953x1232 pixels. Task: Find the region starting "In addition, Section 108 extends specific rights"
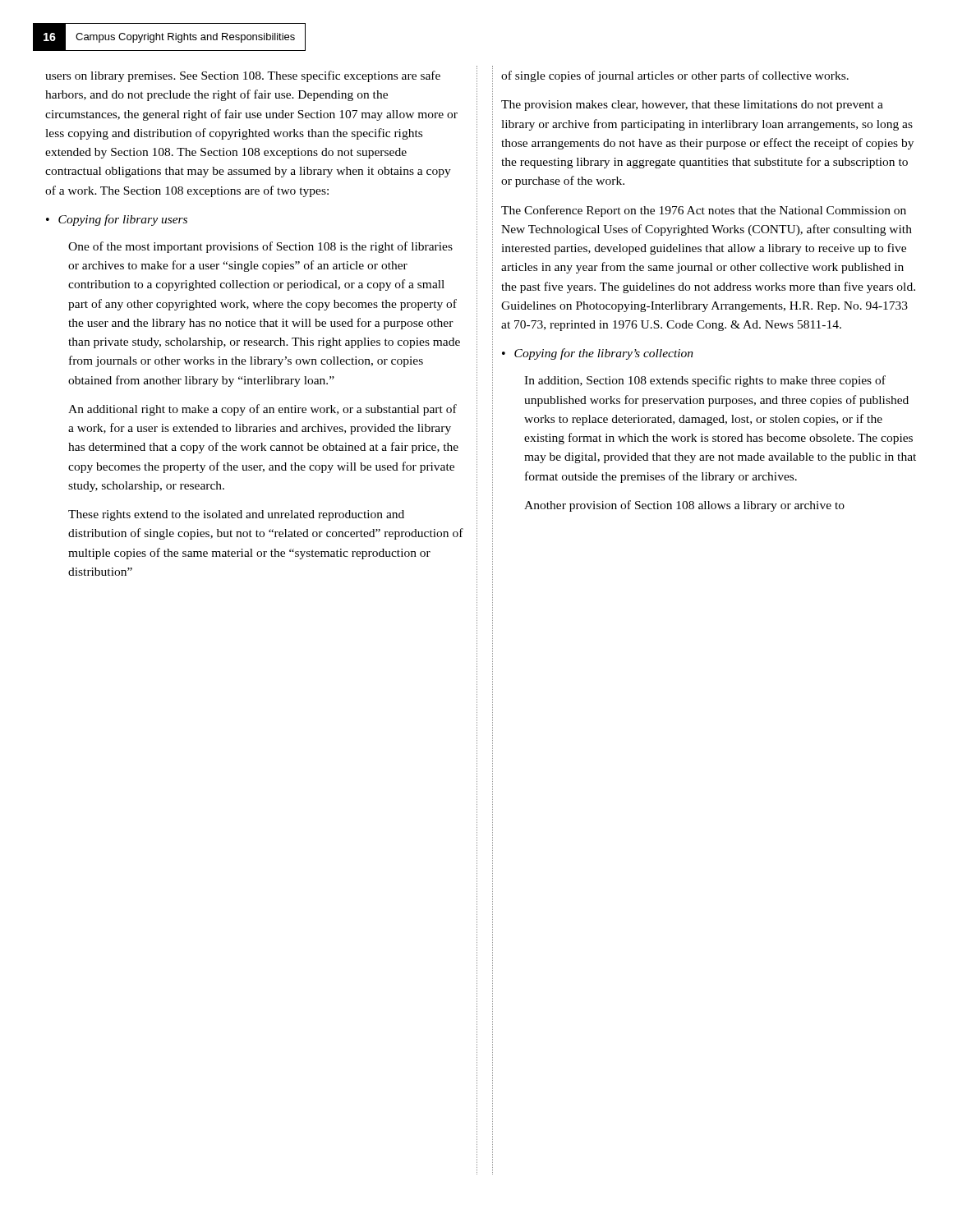pyautogui.click(x=722, y=428)
